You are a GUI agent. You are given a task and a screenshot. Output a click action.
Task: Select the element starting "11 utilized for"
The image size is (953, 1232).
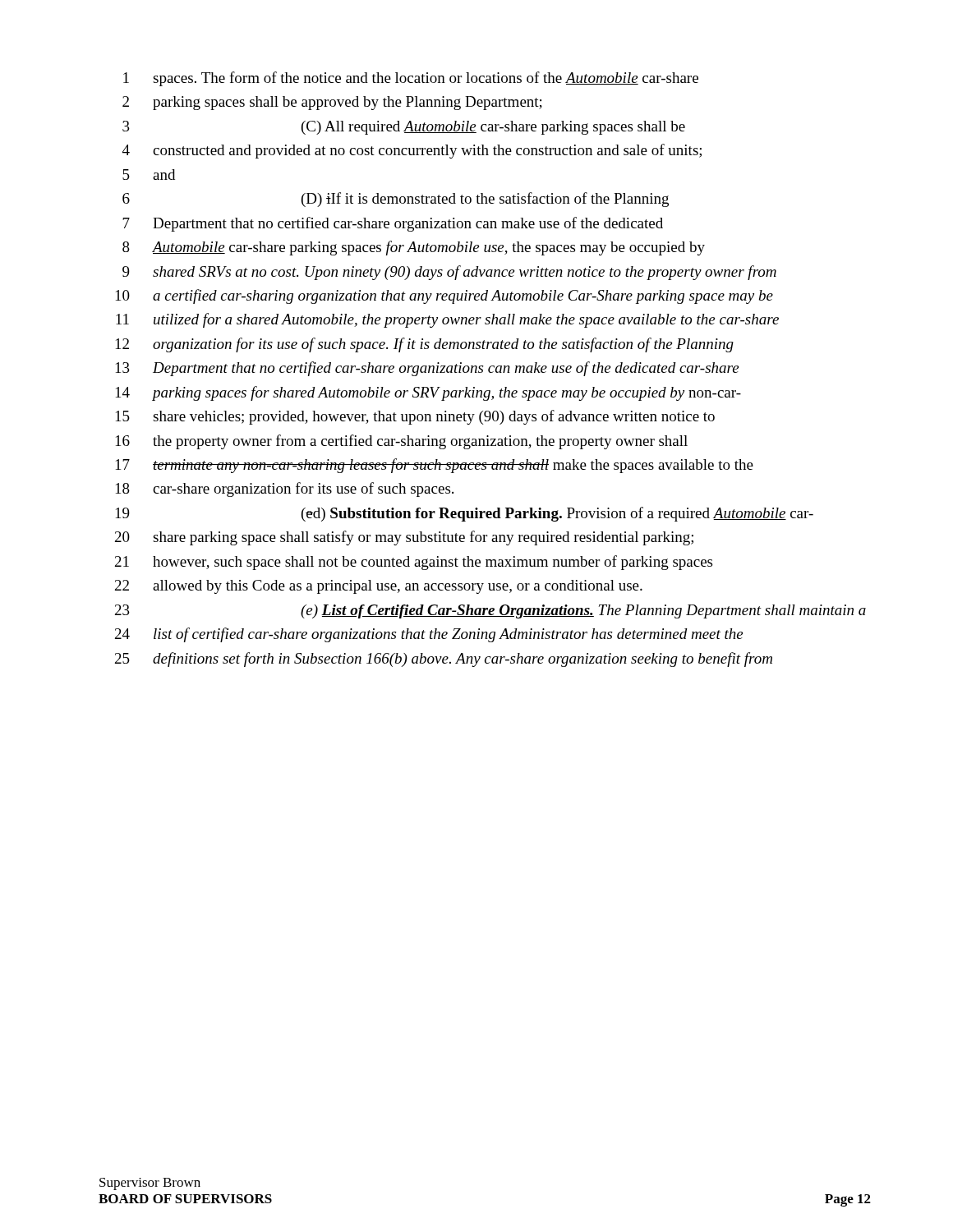pos(485,320)
